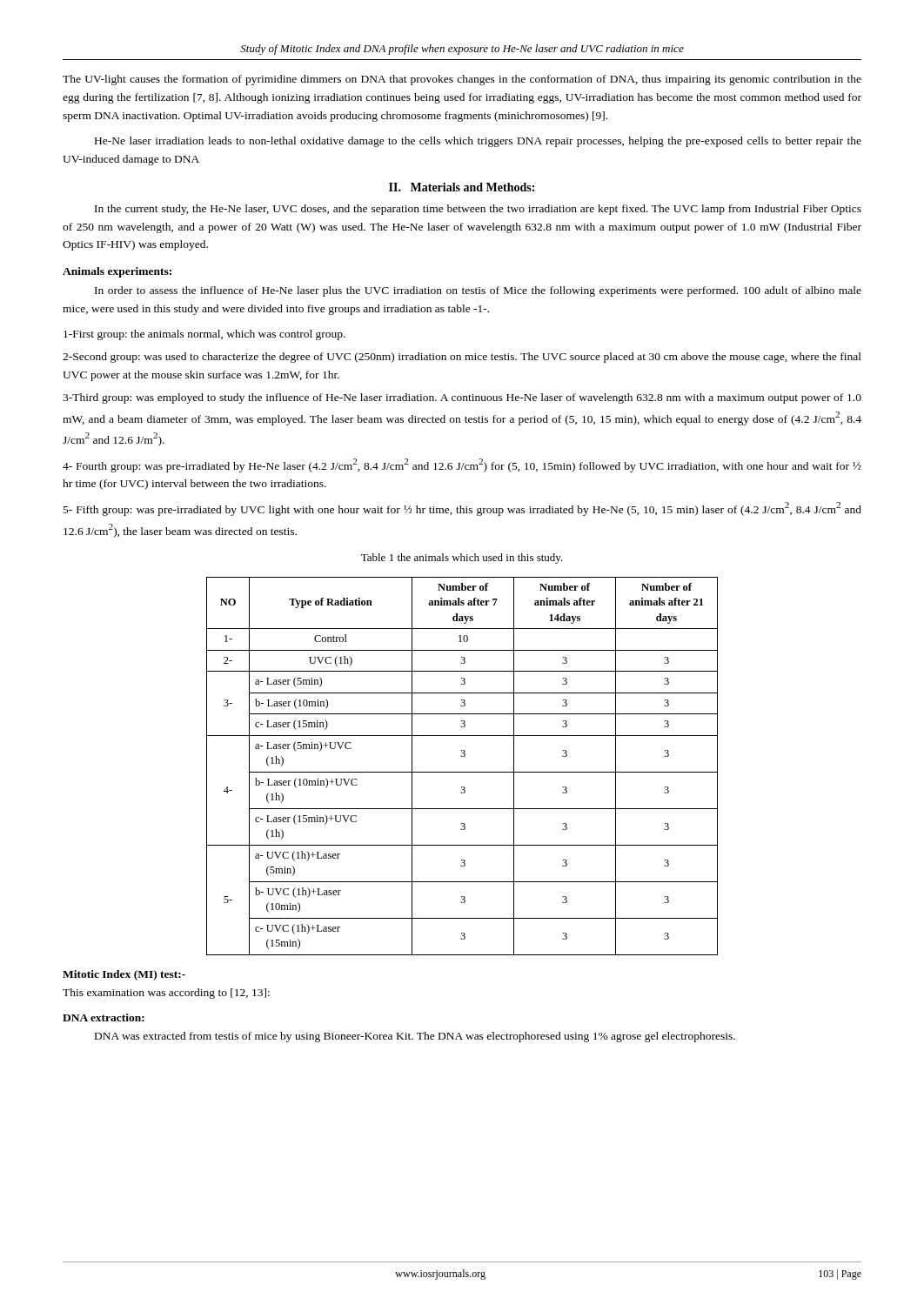Find the list item that says "1-First group: the animals"

[204, 334]
